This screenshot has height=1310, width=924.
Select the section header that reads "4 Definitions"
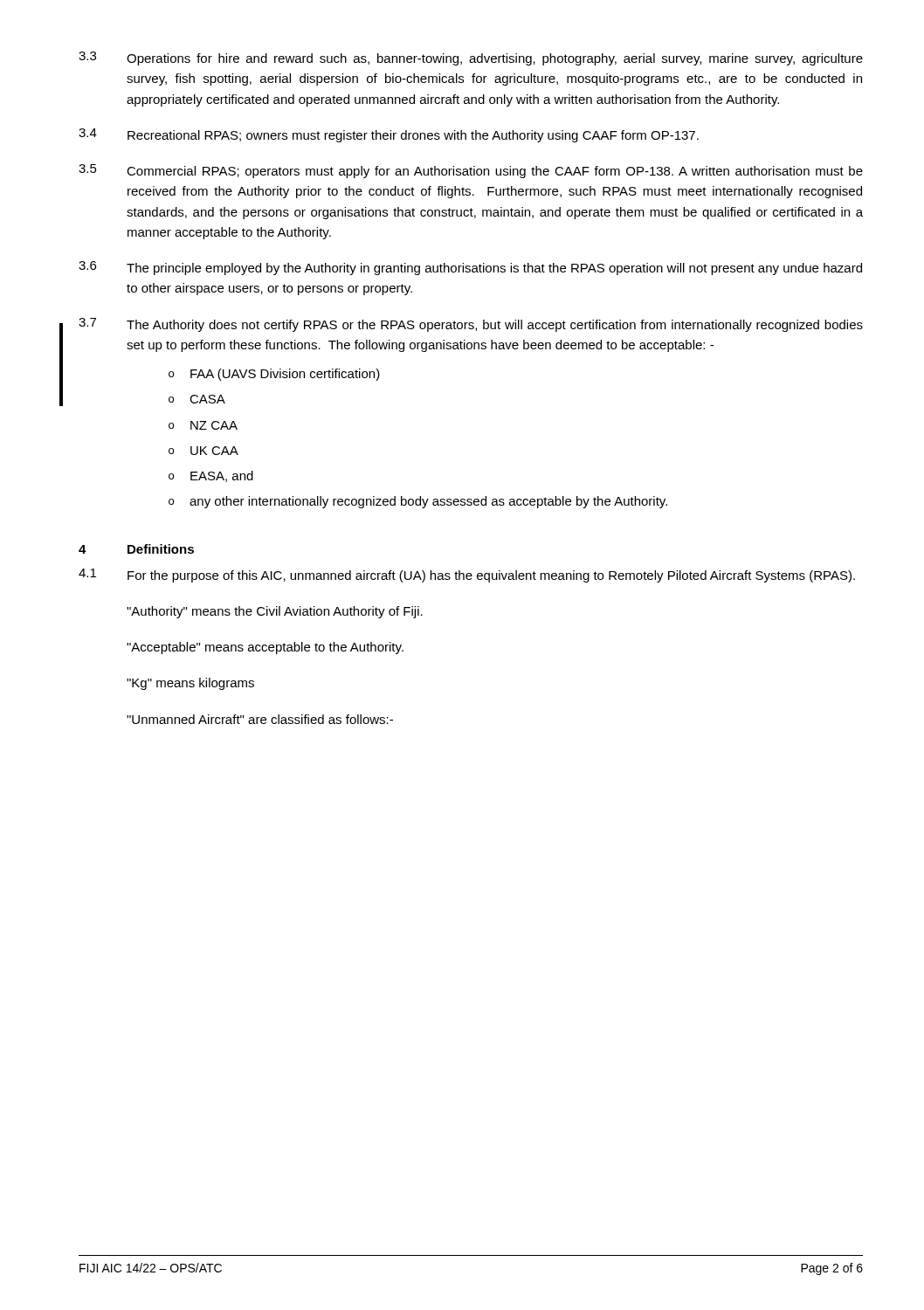136,548
